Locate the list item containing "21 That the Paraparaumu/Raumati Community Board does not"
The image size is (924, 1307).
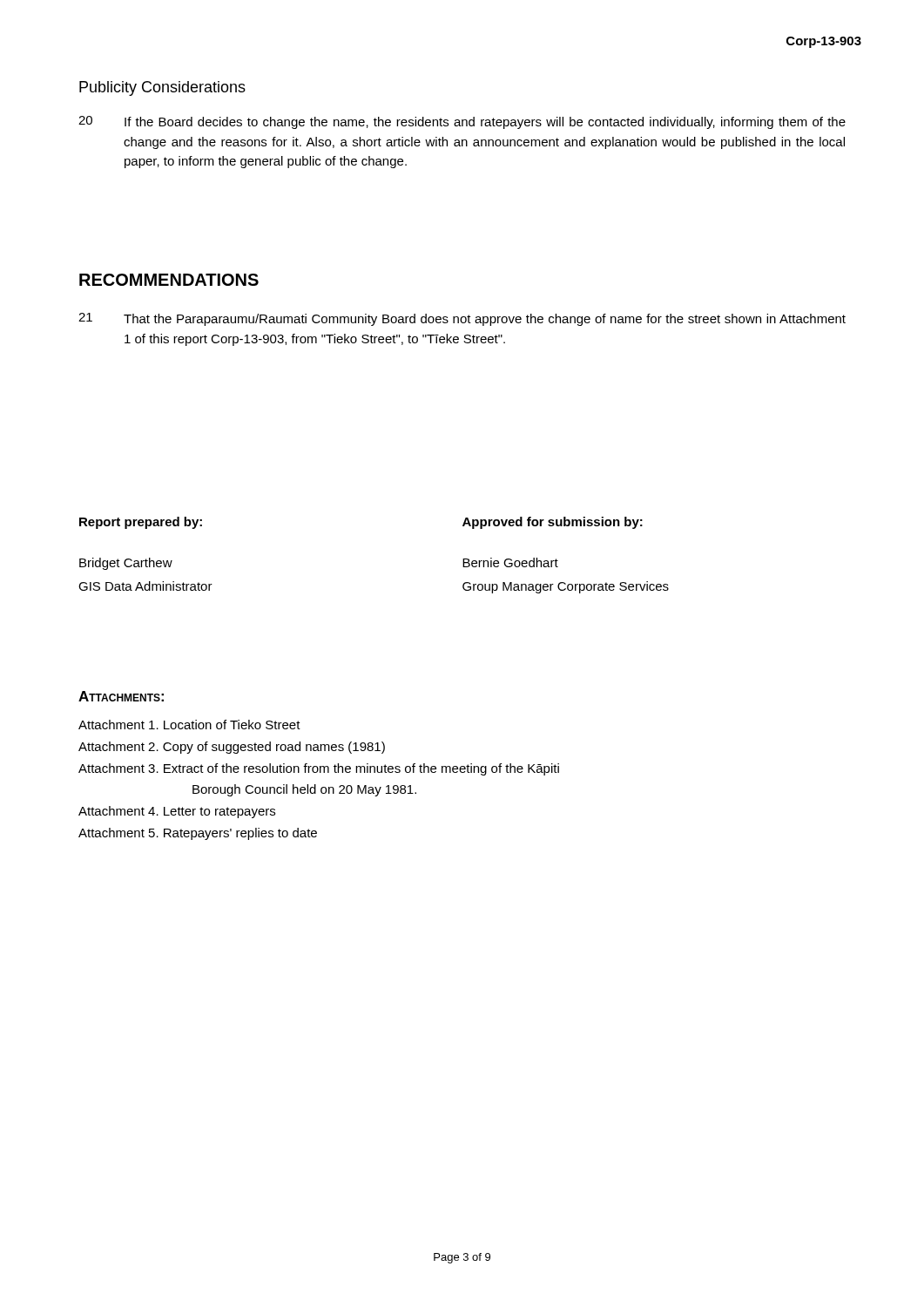pyautogui.click(x=462, y=329)
